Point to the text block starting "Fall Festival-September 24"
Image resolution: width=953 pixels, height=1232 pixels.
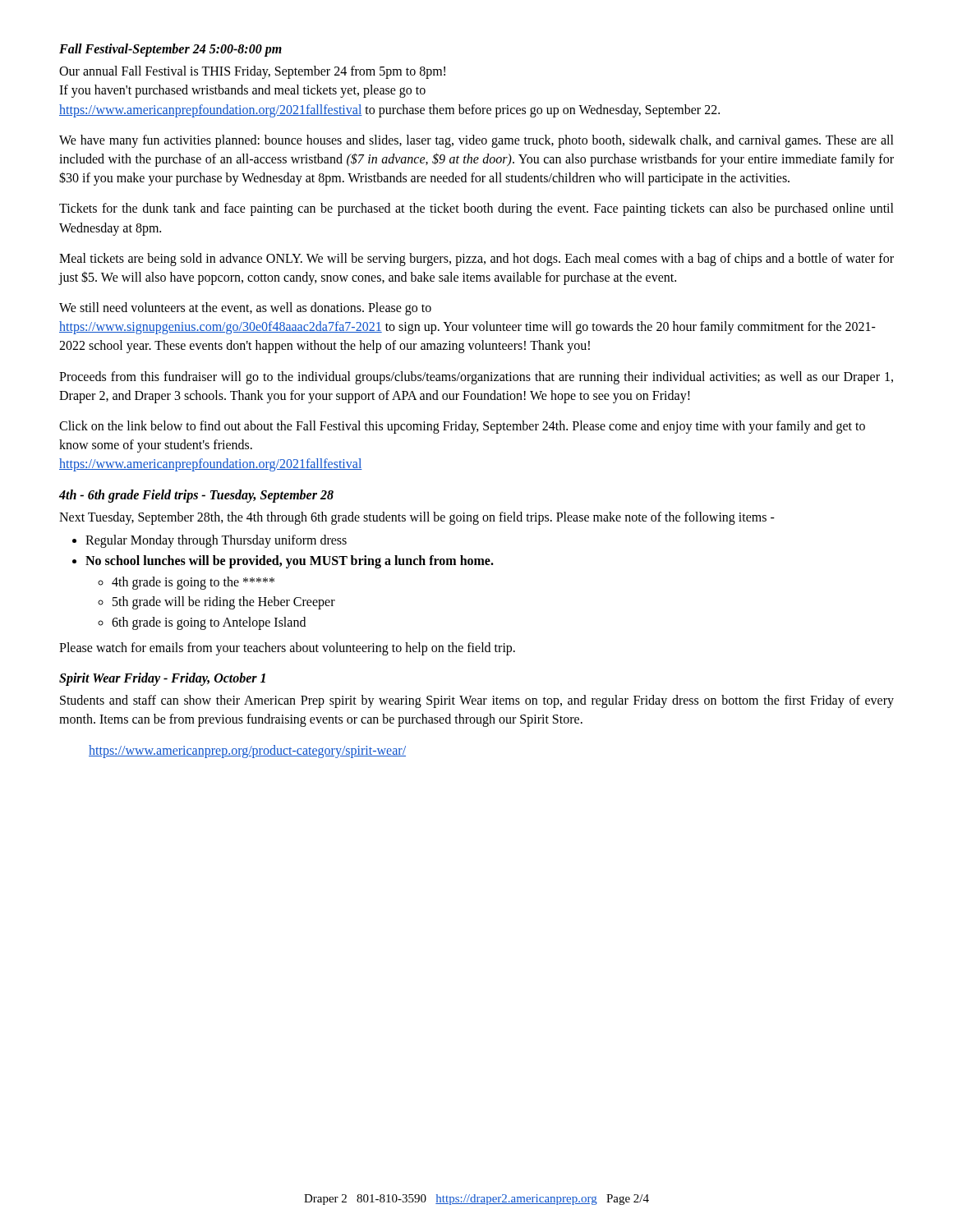(170, 50)
